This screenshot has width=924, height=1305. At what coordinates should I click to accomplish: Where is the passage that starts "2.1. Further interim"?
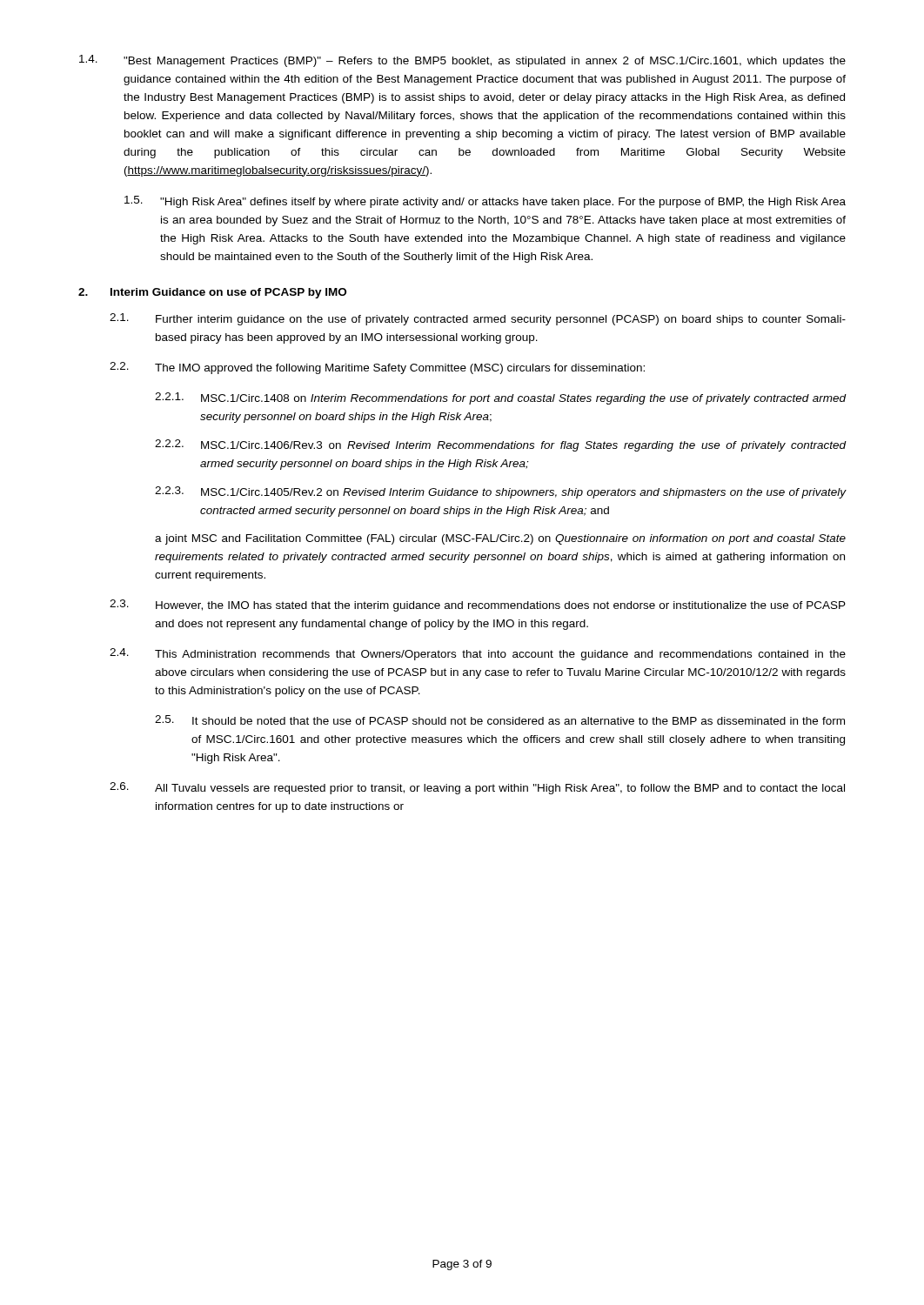pos(478,329)
